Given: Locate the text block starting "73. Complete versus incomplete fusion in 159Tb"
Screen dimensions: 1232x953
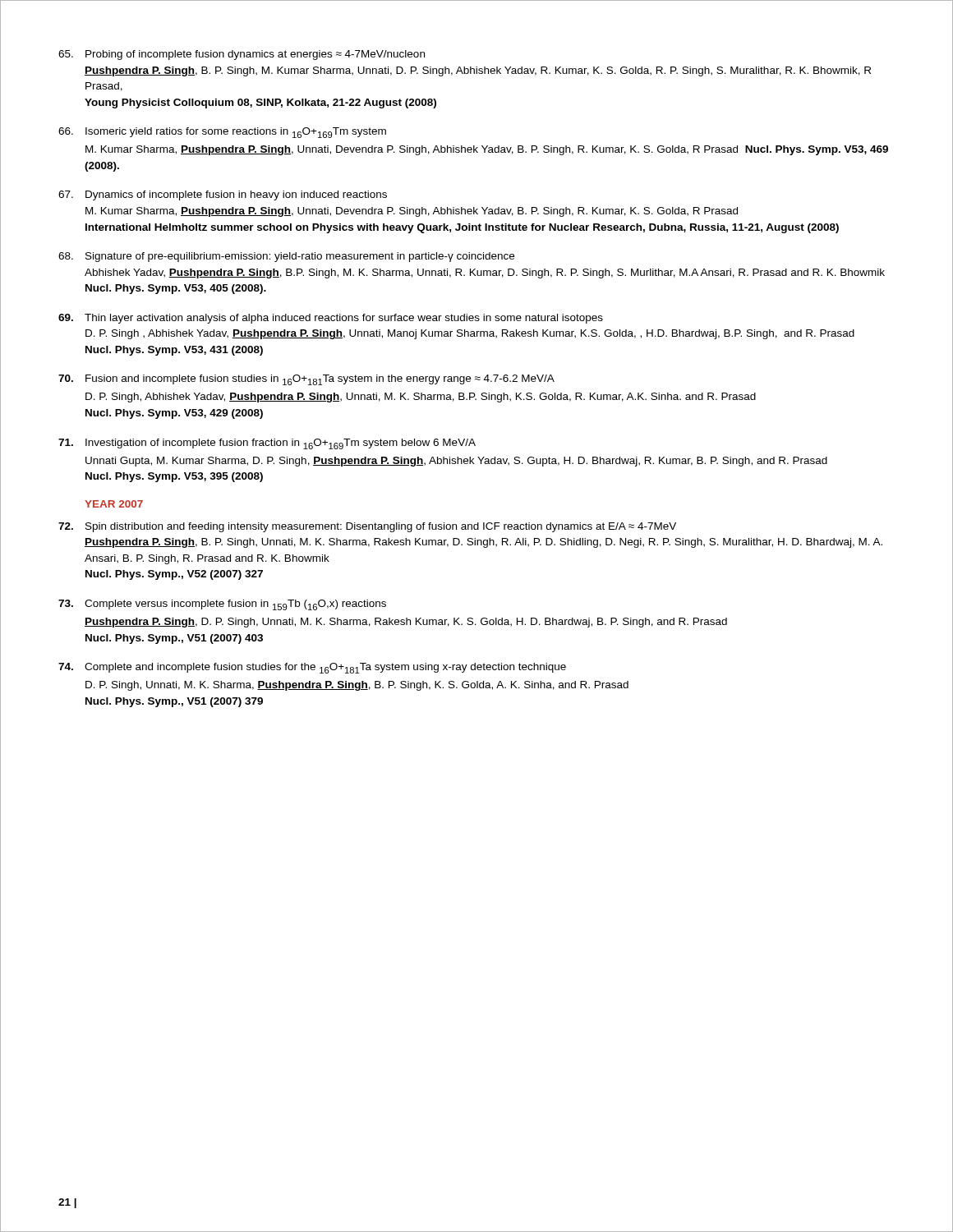Looking at the screenshot, I should coord(476,620).
